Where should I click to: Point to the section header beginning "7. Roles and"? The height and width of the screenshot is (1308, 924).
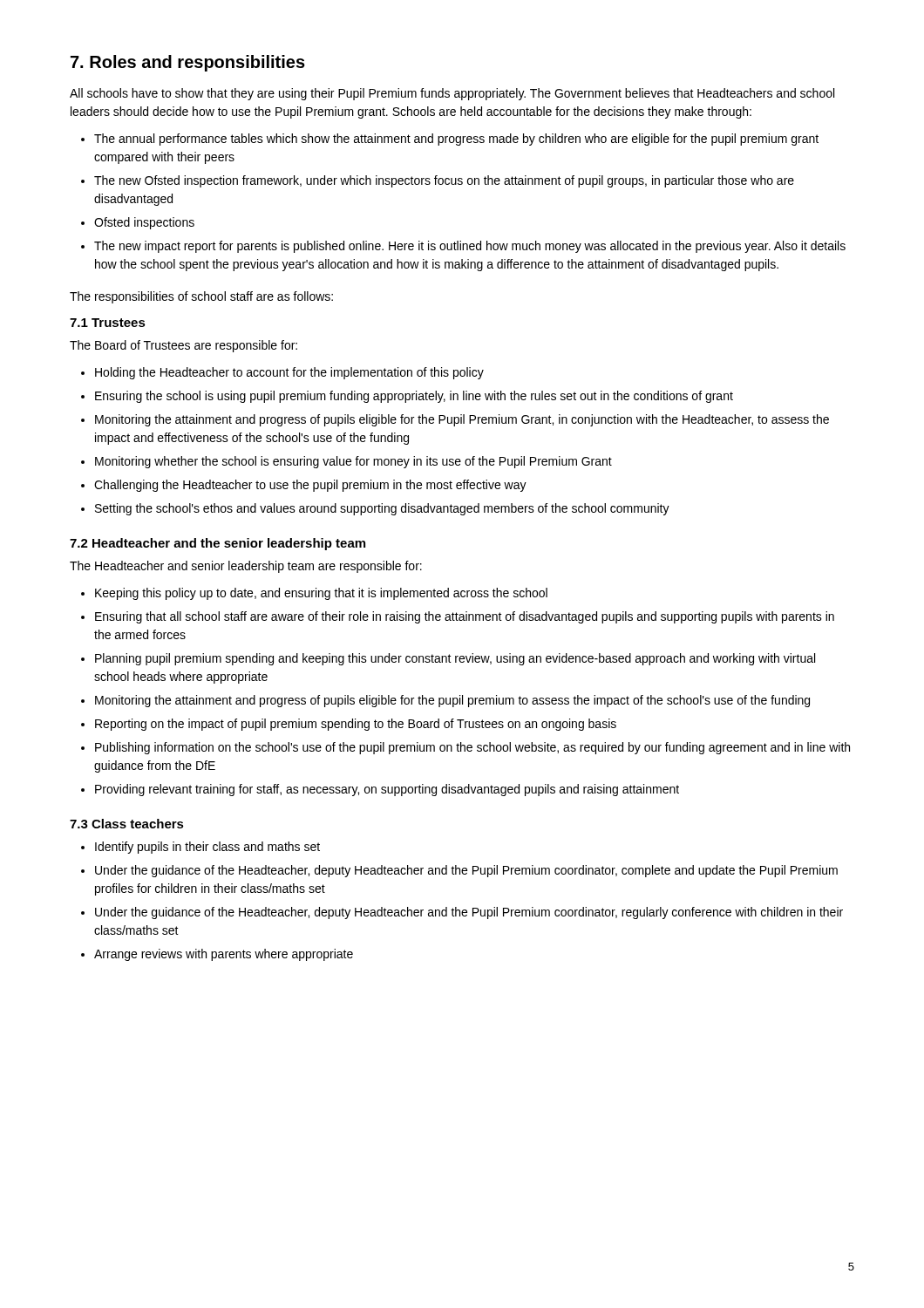188,63
